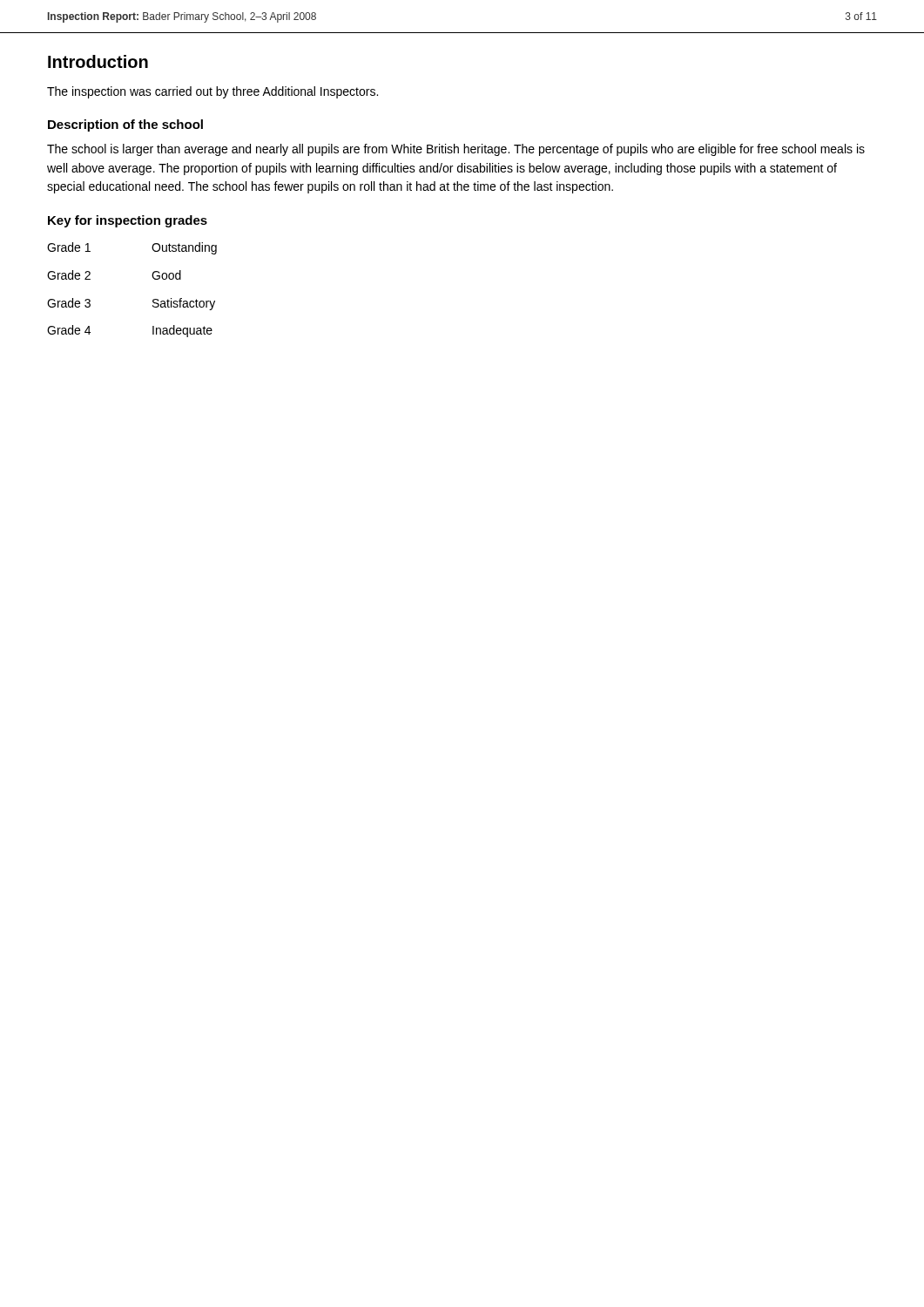Click on the passage starting "Grade 4 Inadequate"
The image size is (924, 1307).
[65, 331]
